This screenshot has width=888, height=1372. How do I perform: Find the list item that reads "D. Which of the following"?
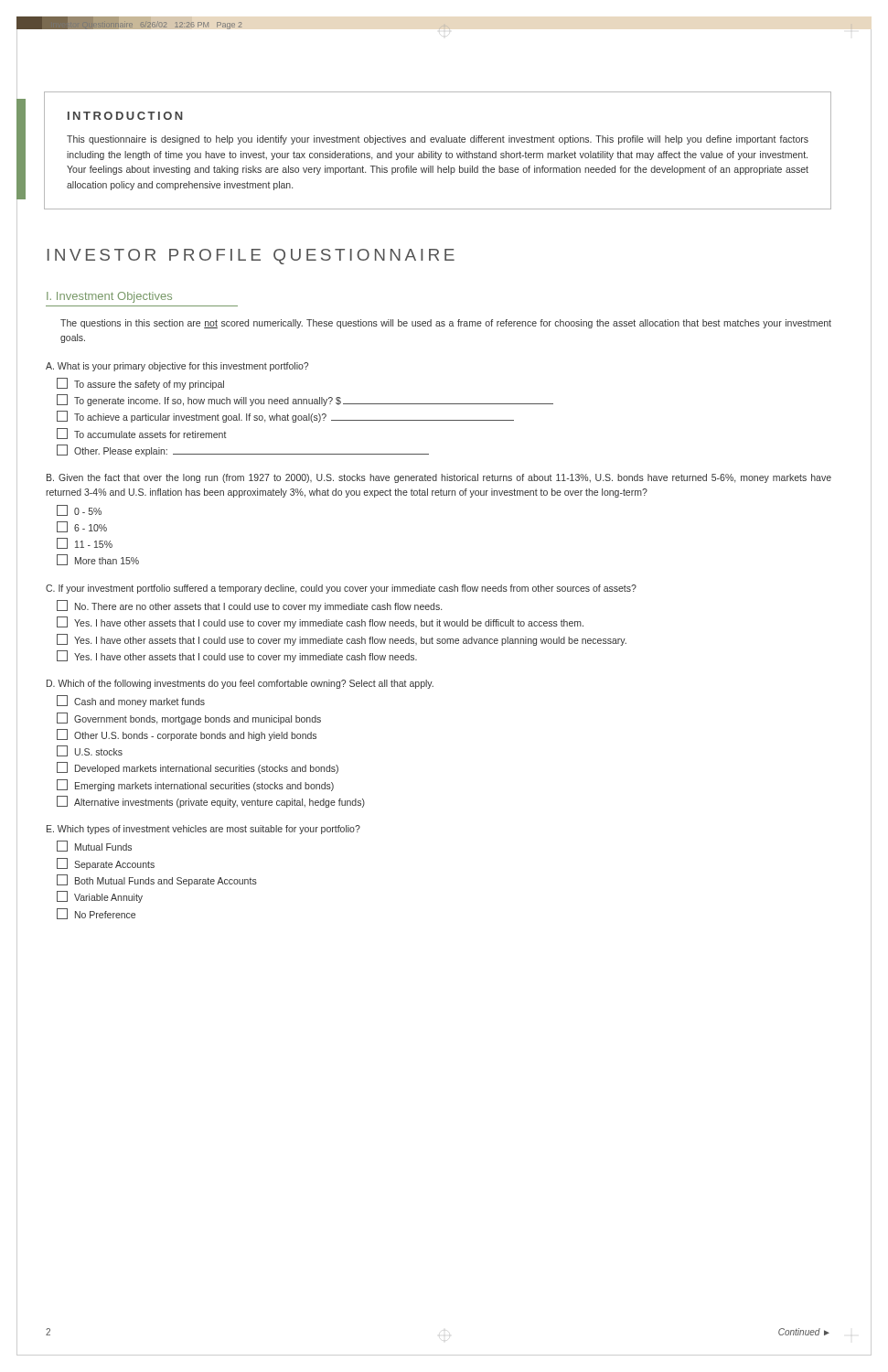coord(240,684)
